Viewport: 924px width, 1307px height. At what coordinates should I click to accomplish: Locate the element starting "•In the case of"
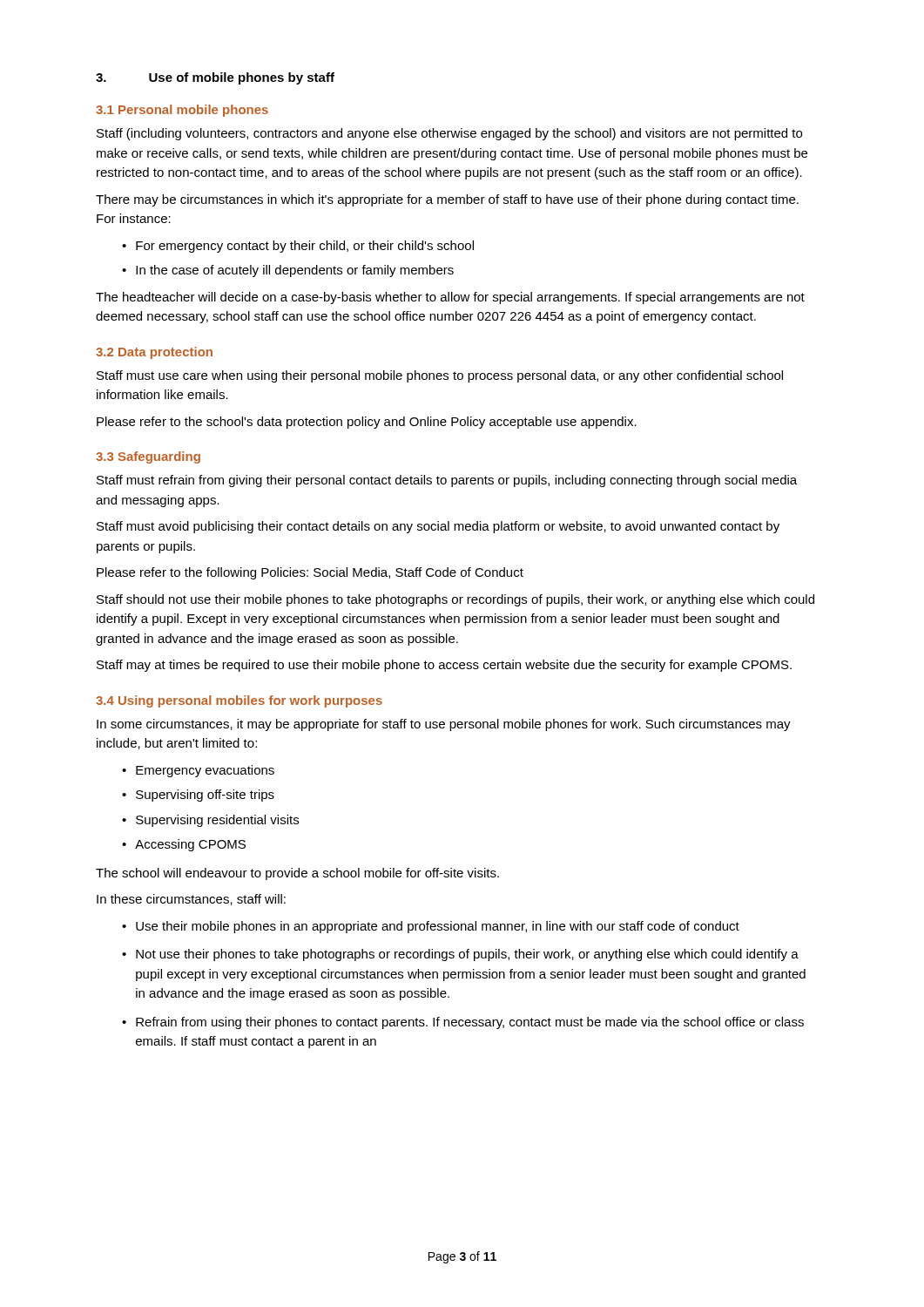(x=288, y=270)
